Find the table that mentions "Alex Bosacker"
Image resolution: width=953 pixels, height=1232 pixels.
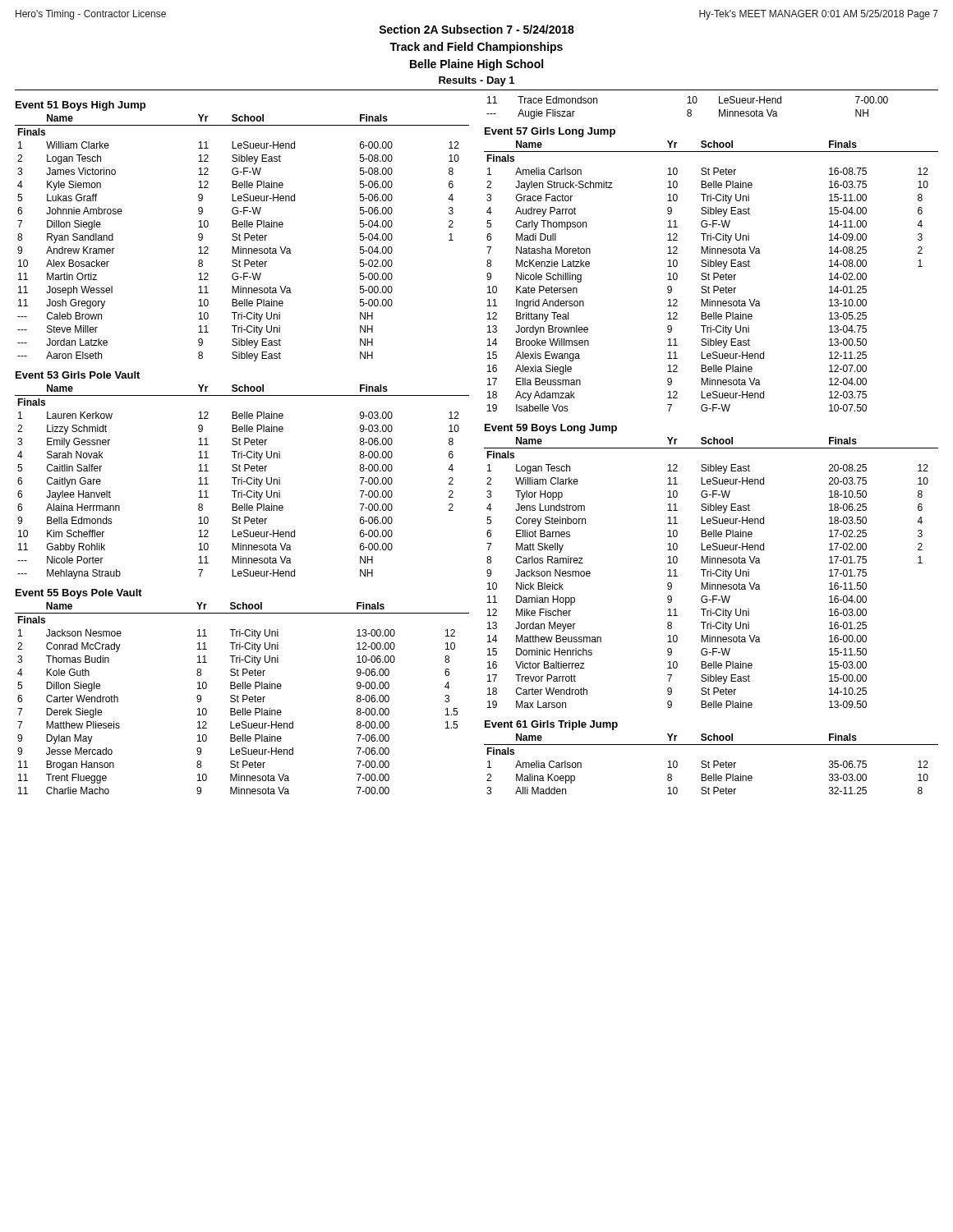point(242,237)
